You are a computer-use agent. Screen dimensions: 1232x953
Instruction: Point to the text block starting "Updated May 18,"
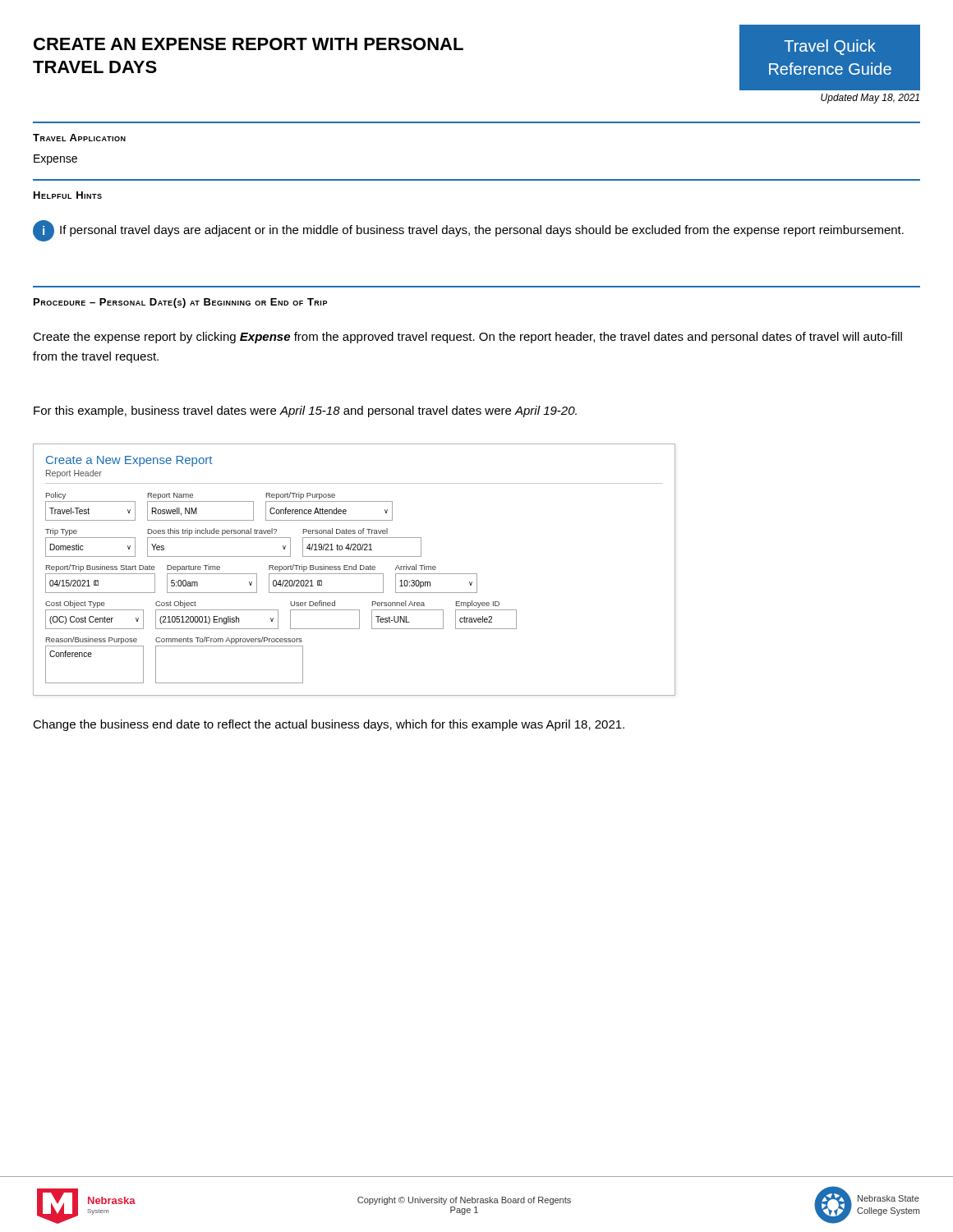(x=870, y=98)
